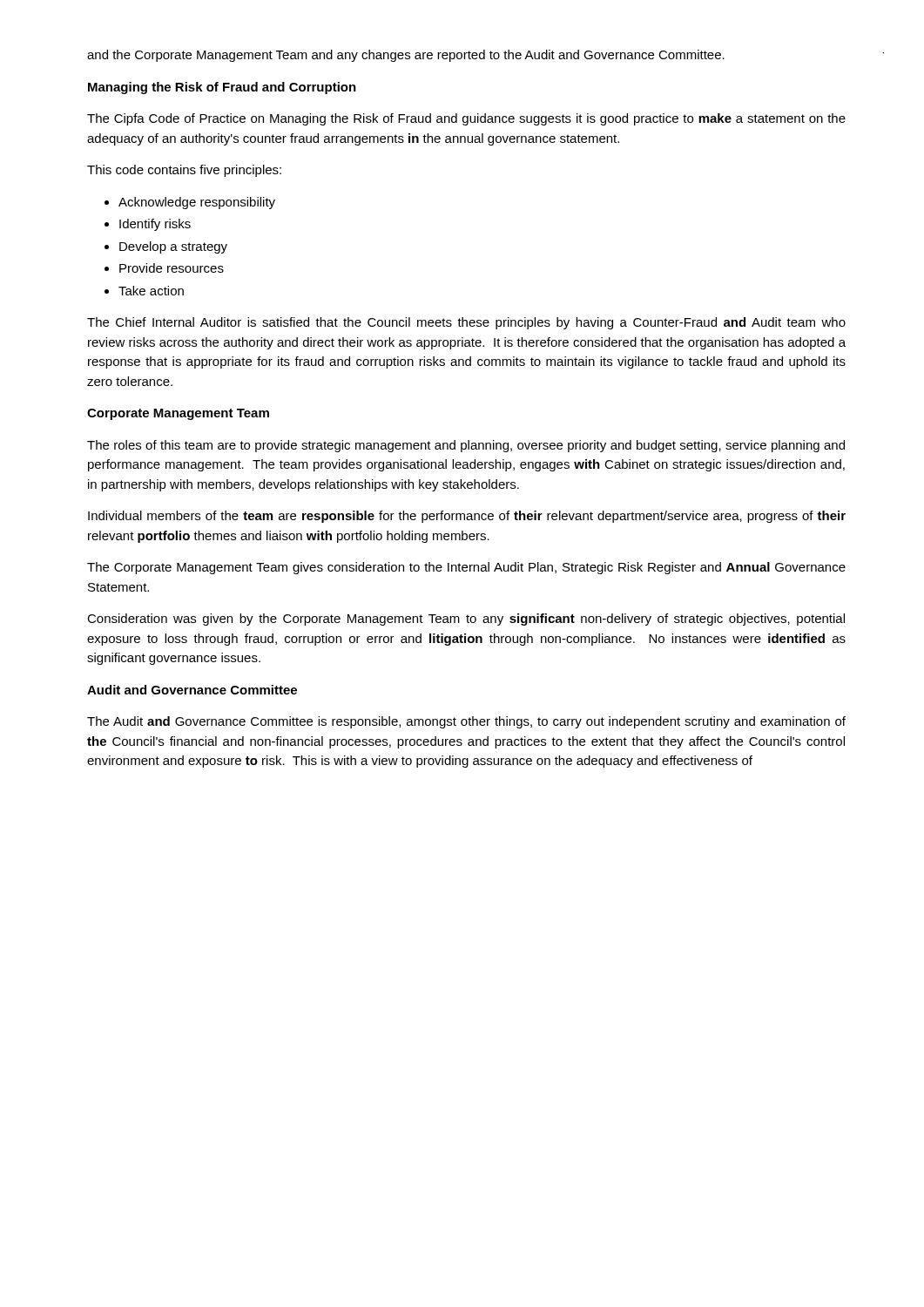Find the section header that reads "Audit and Governance Committee"
This screenshot has width=924, height=1307.
click(192, 690)
